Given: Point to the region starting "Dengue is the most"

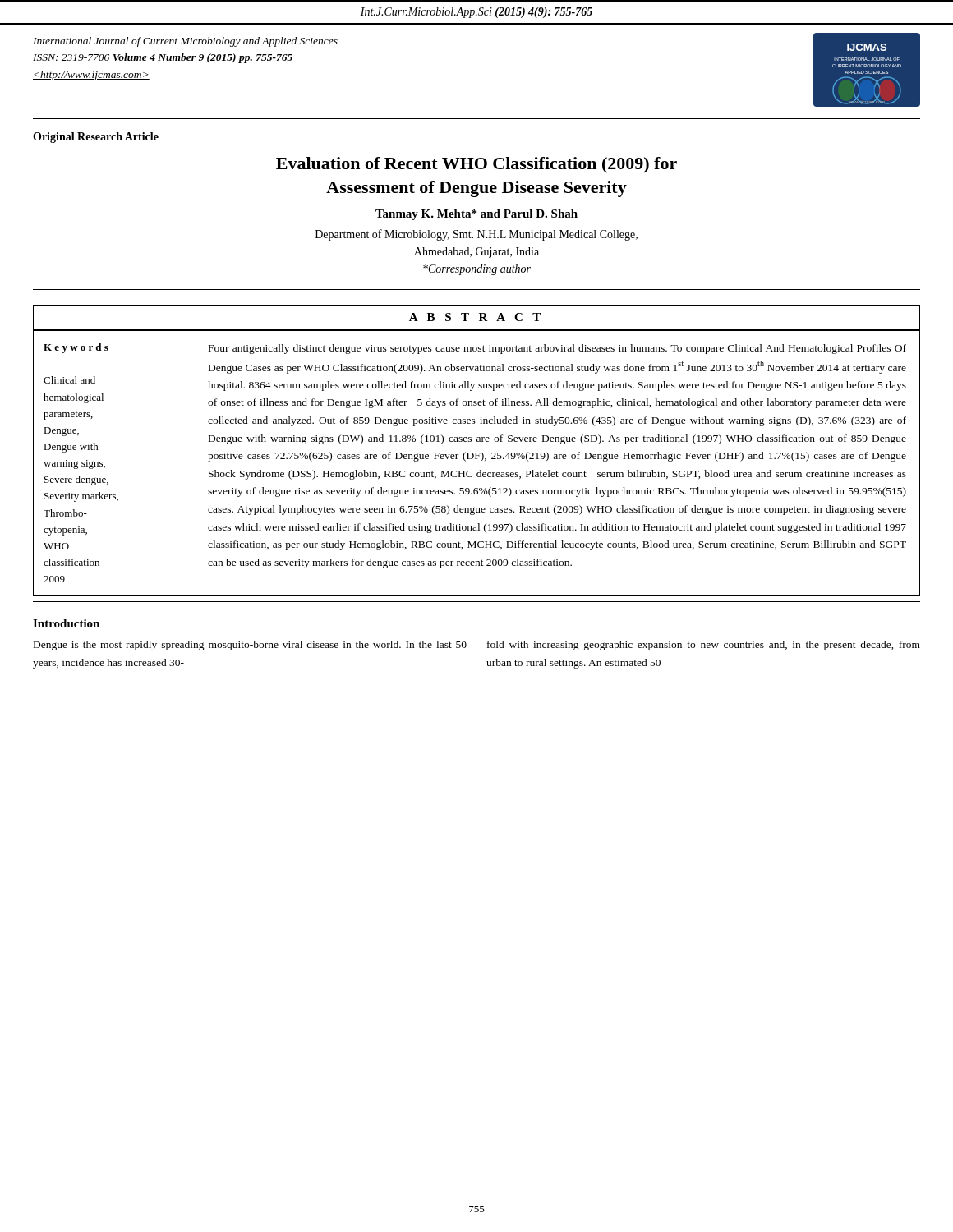Looking at the screenshot, I should coord(250,653).
